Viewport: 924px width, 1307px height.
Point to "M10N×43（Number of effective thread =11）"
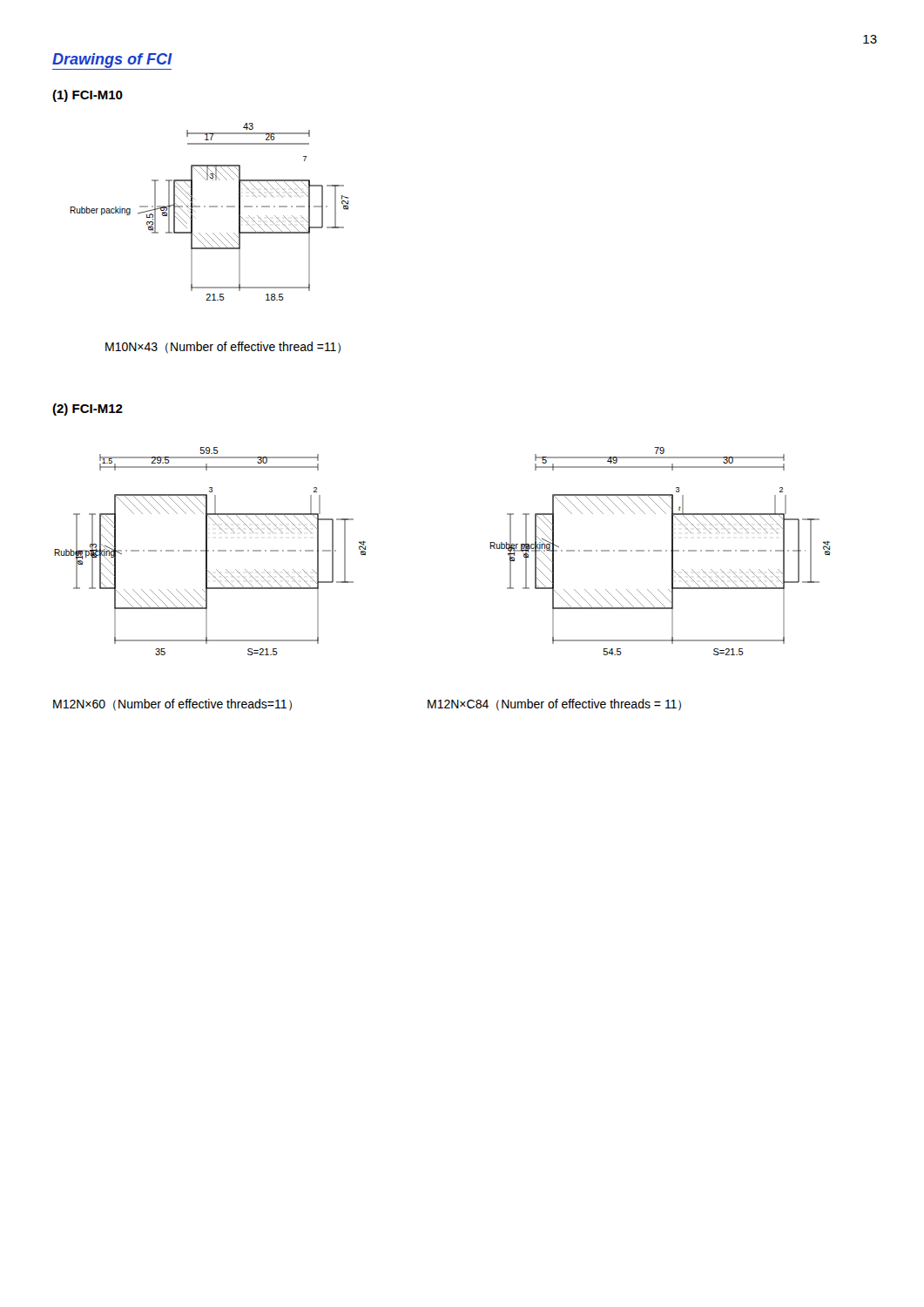pyautogui.click(x=227, y=347)
